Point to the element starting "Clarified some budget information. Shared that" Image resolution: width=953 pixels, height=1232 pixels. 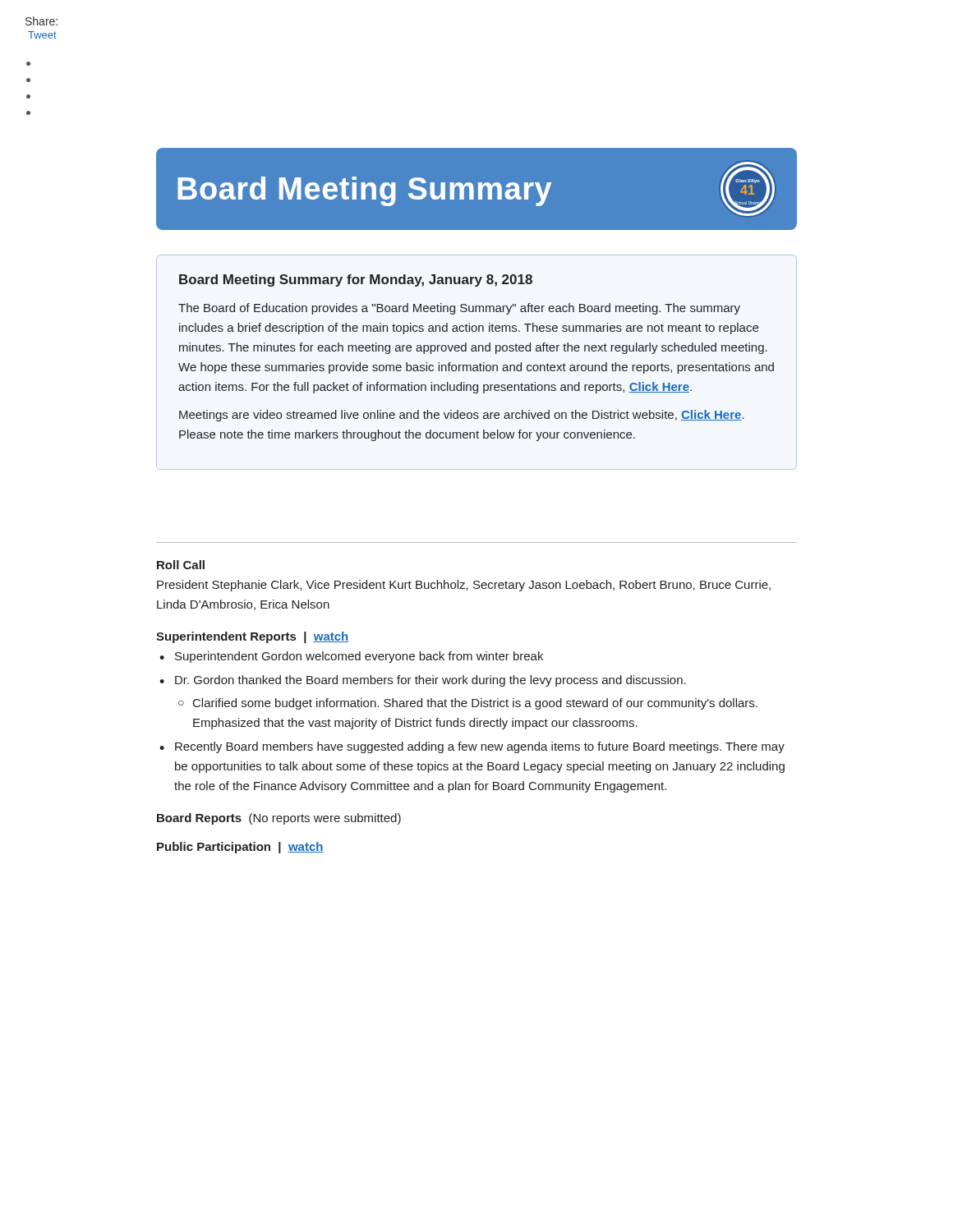[475, 713]
